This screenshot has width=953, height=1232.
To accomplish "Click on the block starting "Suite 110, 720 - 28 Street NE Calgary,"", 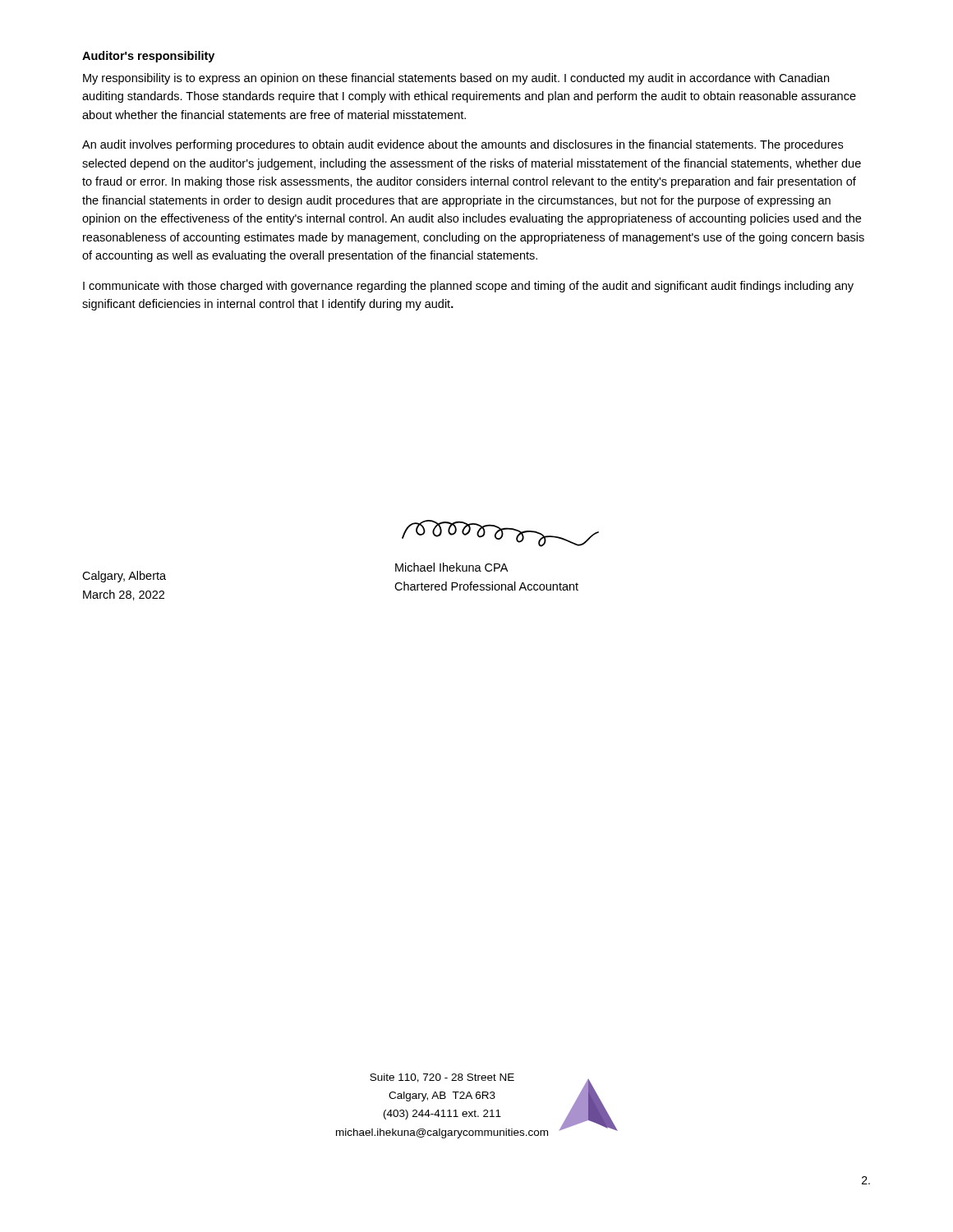I will (442, 1105).
